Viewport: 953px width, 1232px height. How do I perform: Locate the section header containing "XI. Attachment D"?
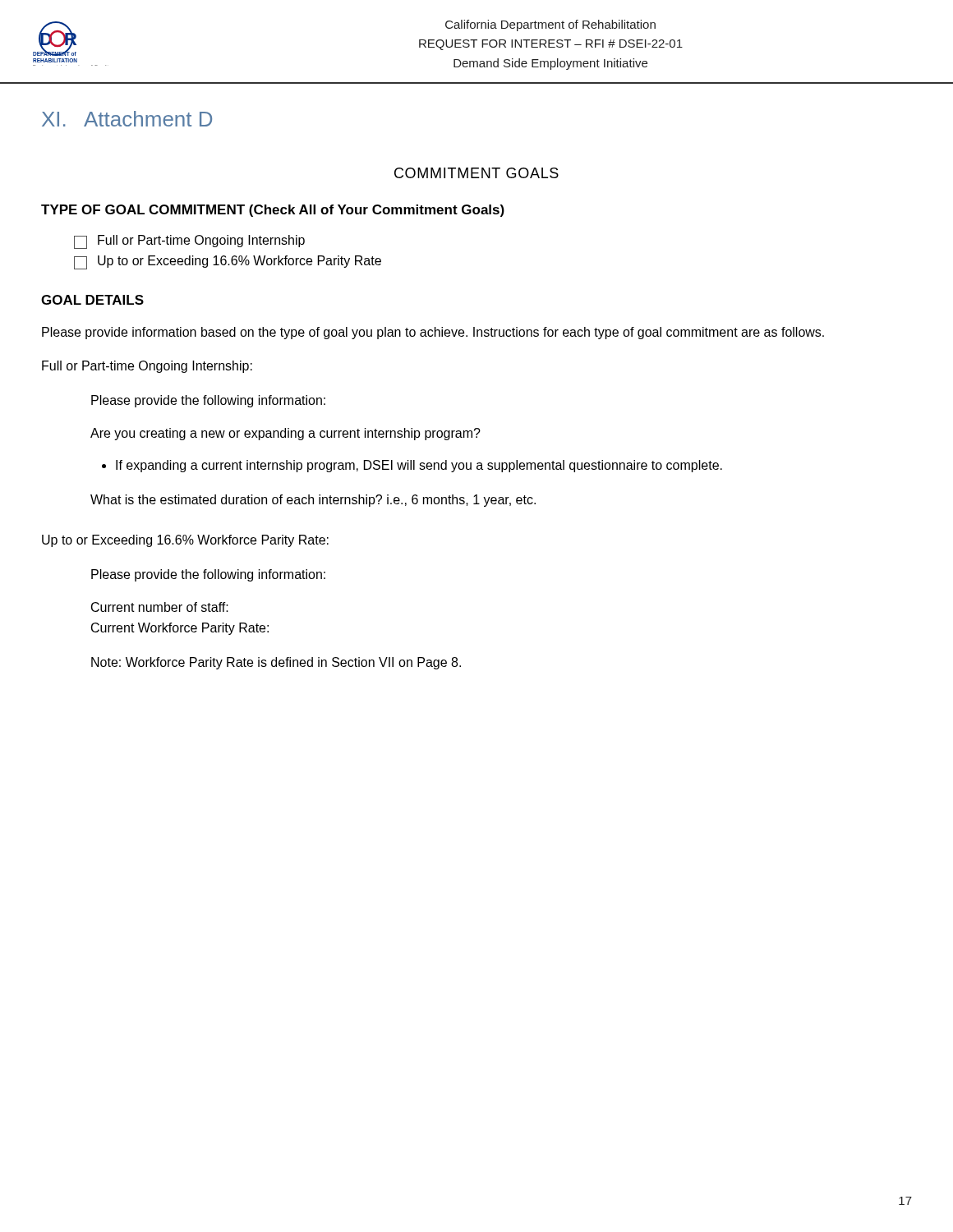click(x=127, y=119)
